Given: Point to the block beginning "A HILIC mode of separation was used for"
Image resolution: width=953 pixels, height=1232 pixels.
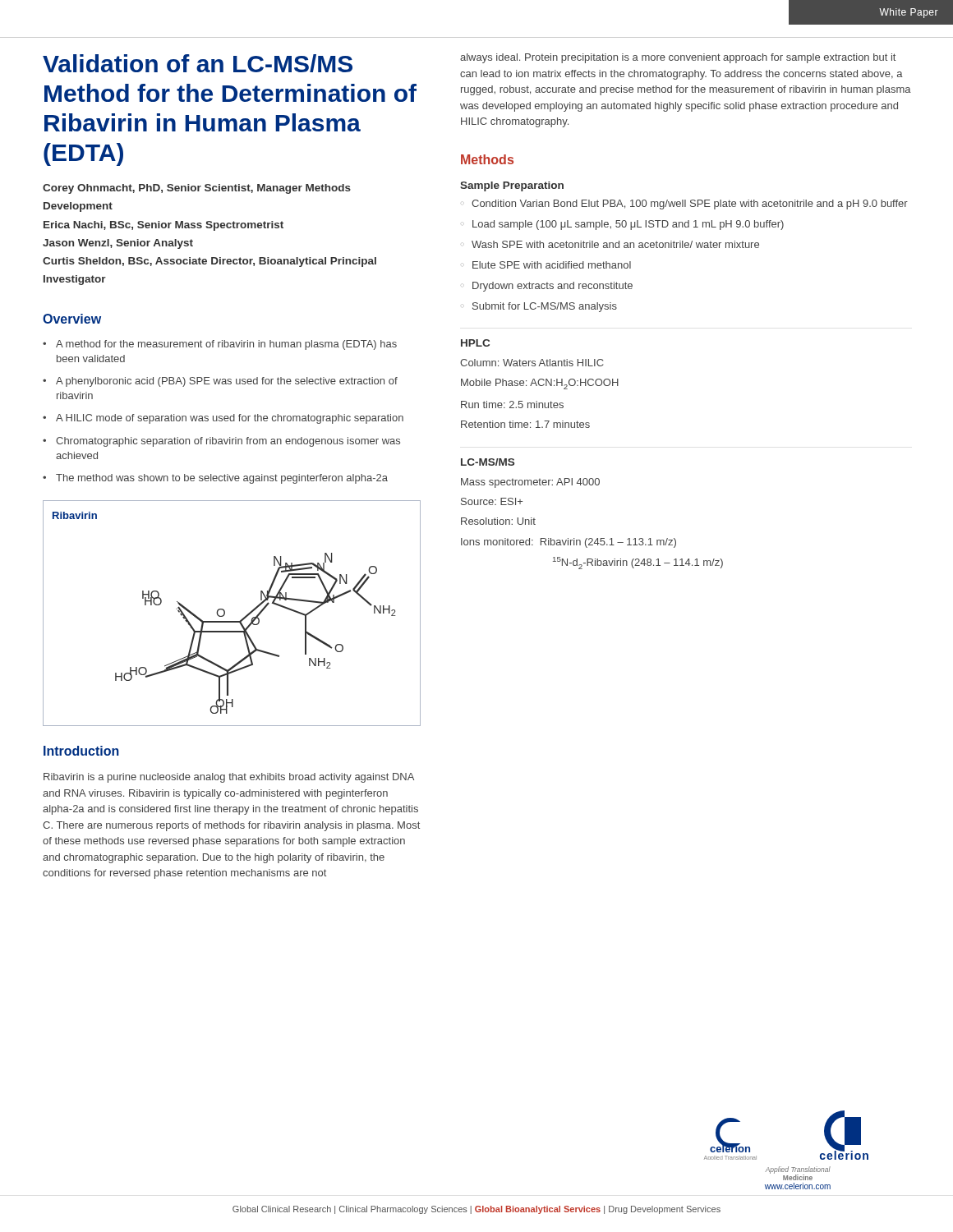Looking at the screenshot, I should pos(232,418).
